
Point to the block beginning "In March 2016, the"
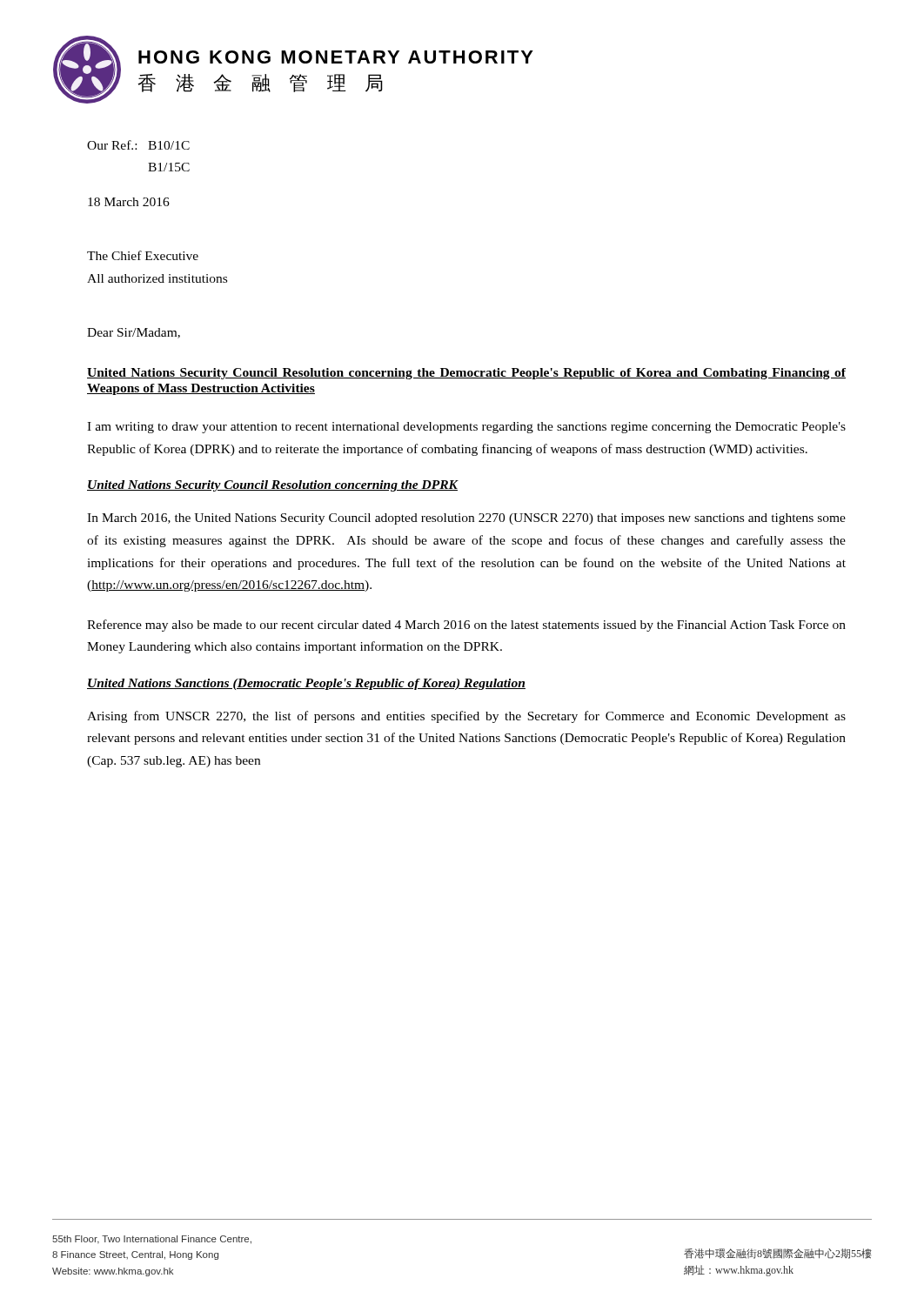[x=466, y=551]
